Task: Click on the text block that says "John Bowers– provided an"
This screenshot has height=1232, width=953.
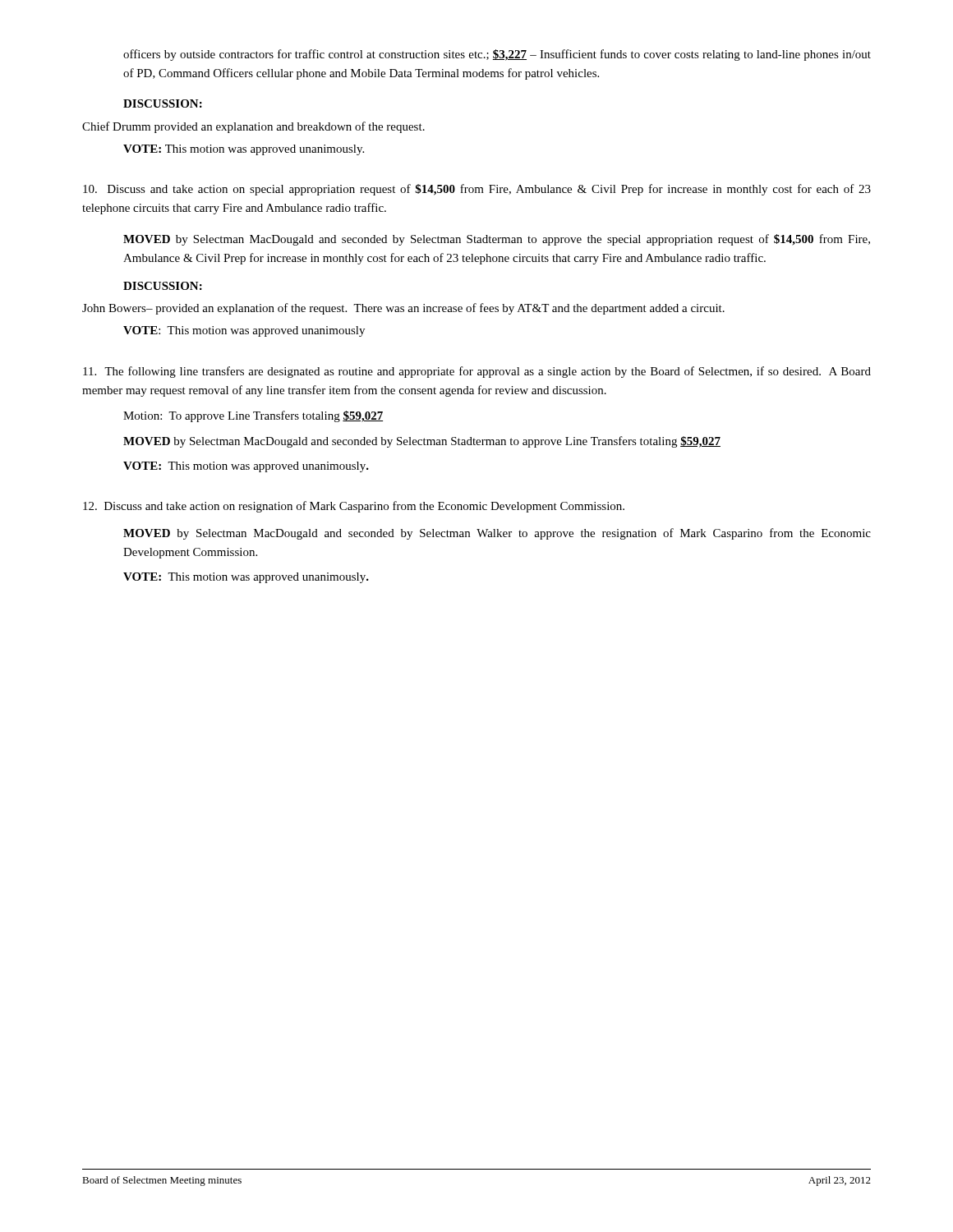Action: (404, 308)
